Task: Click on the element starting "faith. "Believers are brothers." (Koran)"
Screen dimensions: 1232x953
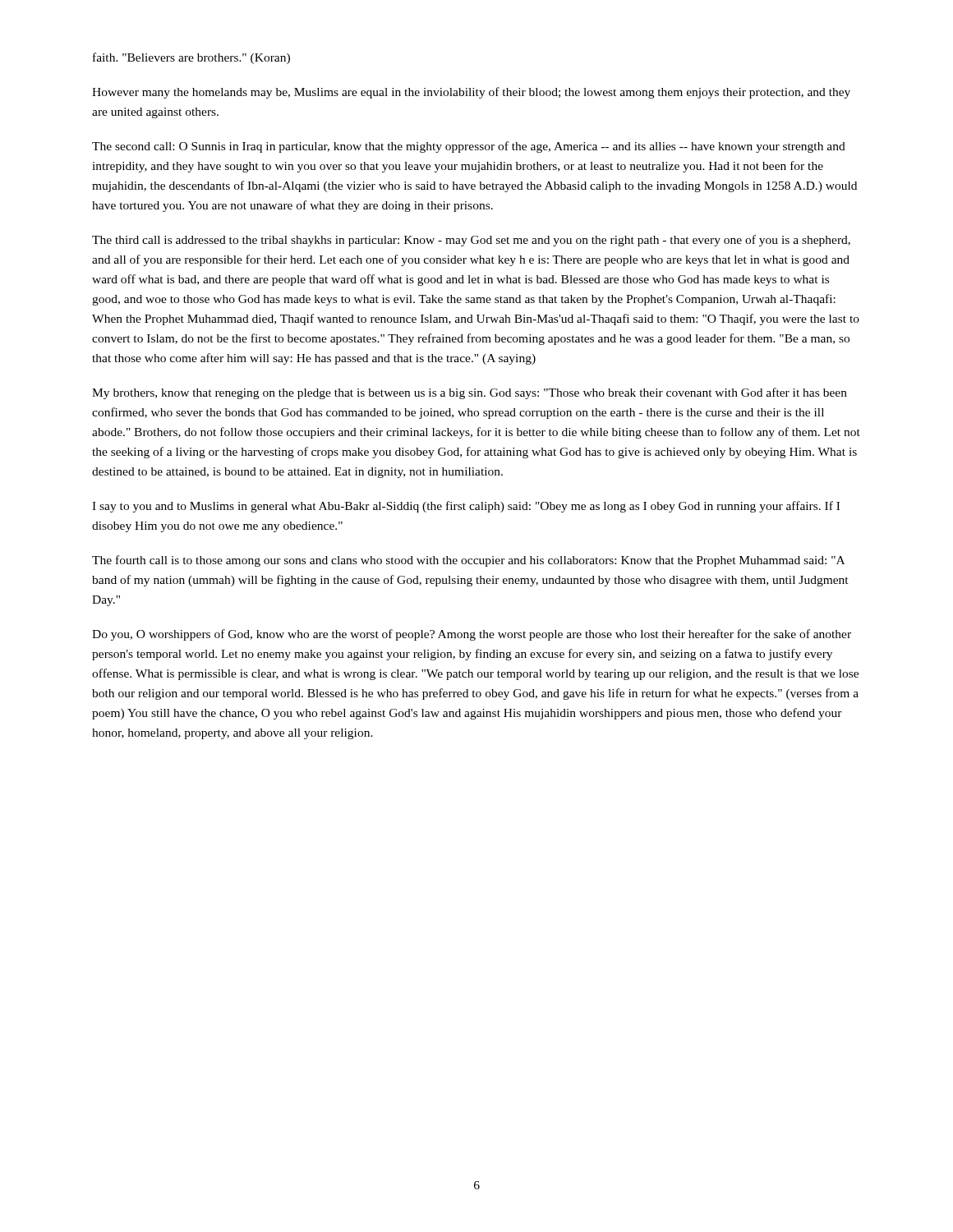Action: pos(191,57)
